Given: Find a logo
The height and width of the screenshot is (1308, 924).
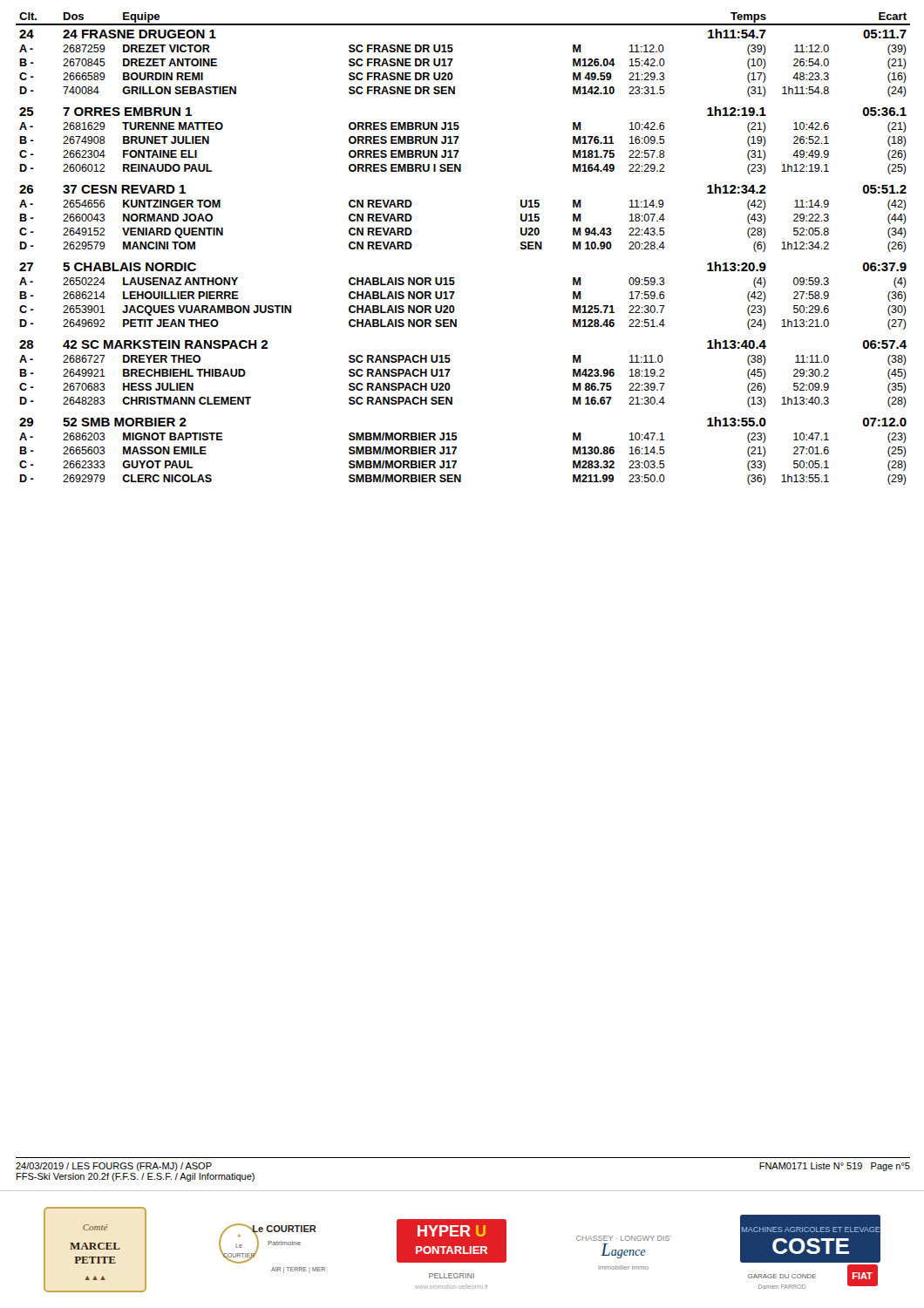Looking at the screenshot, I should (x=462, y=1249).
